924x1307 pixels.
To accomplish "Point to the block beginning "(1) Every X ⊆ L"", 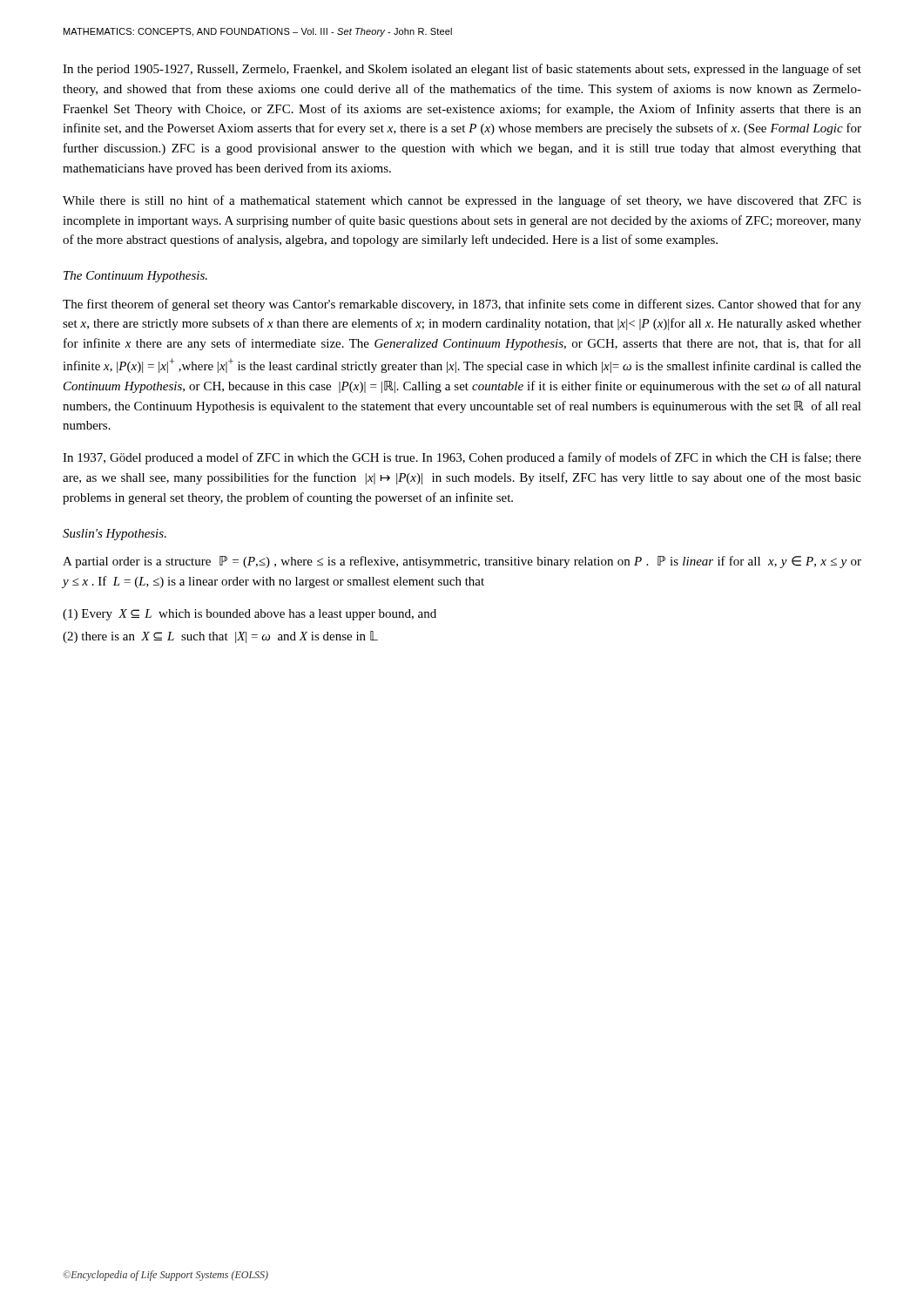I will [250, 613].
